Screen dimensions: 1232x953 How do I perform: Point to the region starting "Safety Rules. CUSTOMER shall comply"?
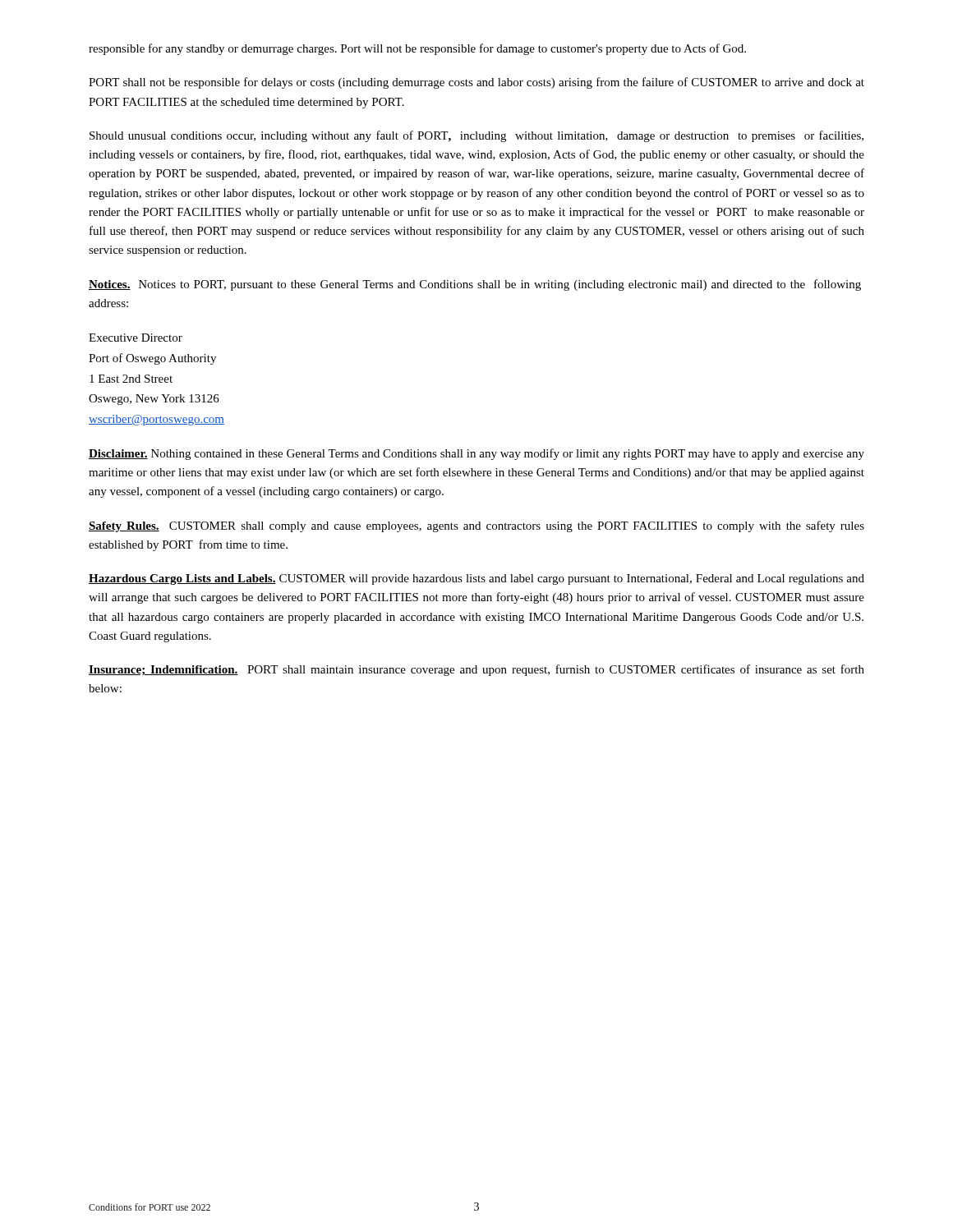pos(476,535)
